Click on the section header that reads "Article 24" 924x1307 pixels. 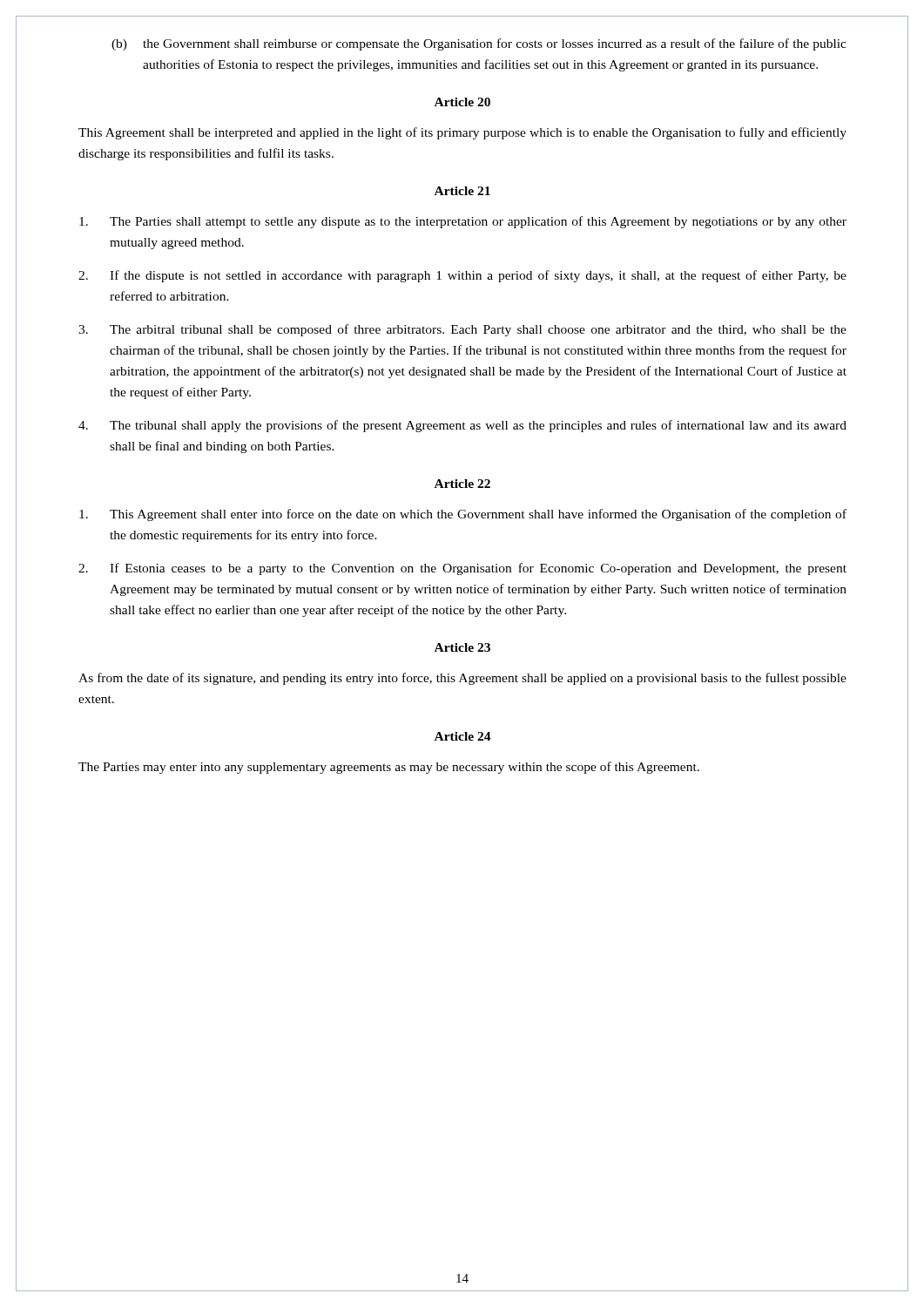click(x=462, y=736)
